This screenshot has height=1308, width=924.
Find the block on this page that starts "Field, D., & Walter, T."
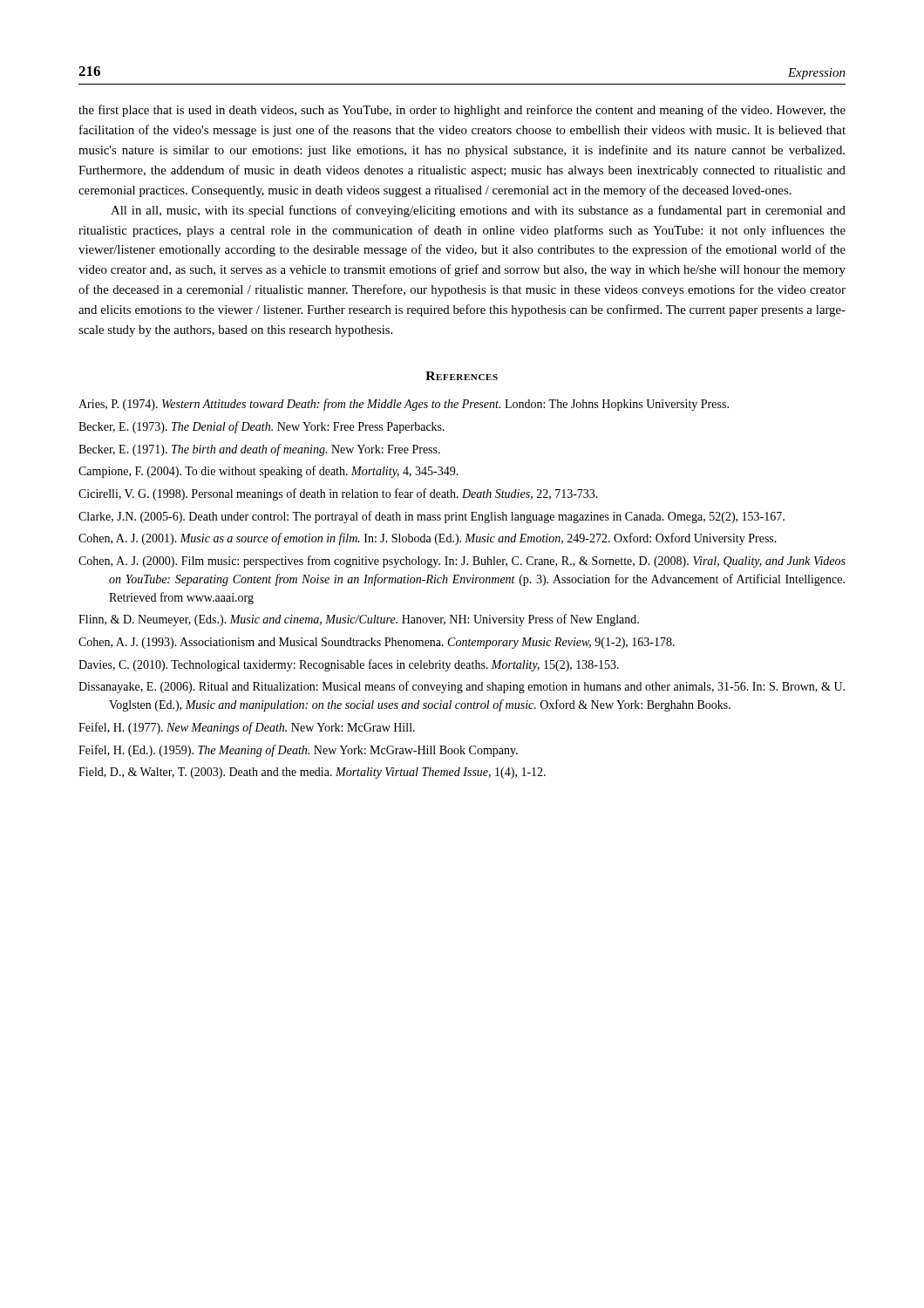pyautogui.click(x=312, y=772)
